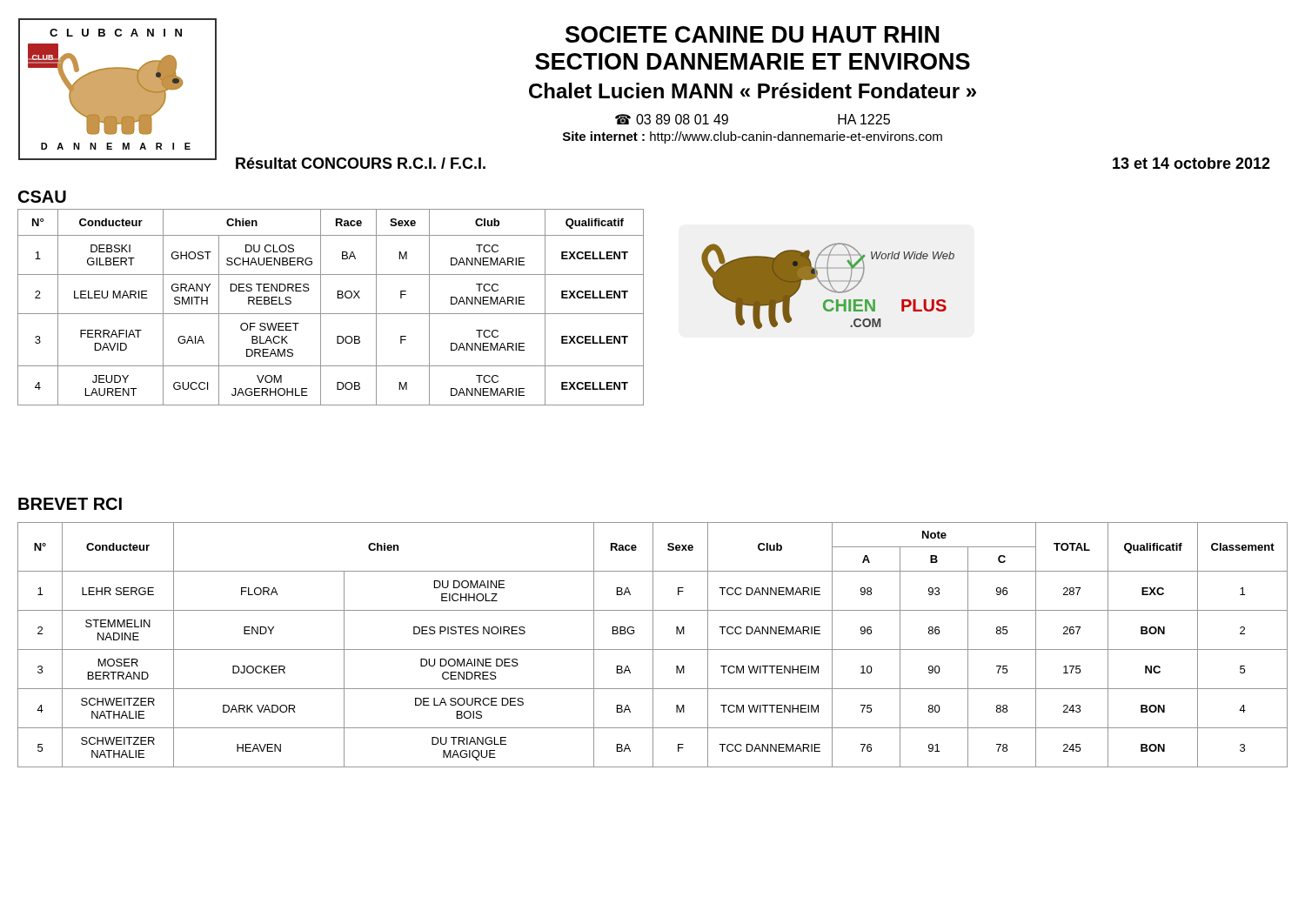
Task: Point to the element starting "Site internet : http://www.club-canin-dannemarie-et-environs.com"
Action: [x=753, y=136]
